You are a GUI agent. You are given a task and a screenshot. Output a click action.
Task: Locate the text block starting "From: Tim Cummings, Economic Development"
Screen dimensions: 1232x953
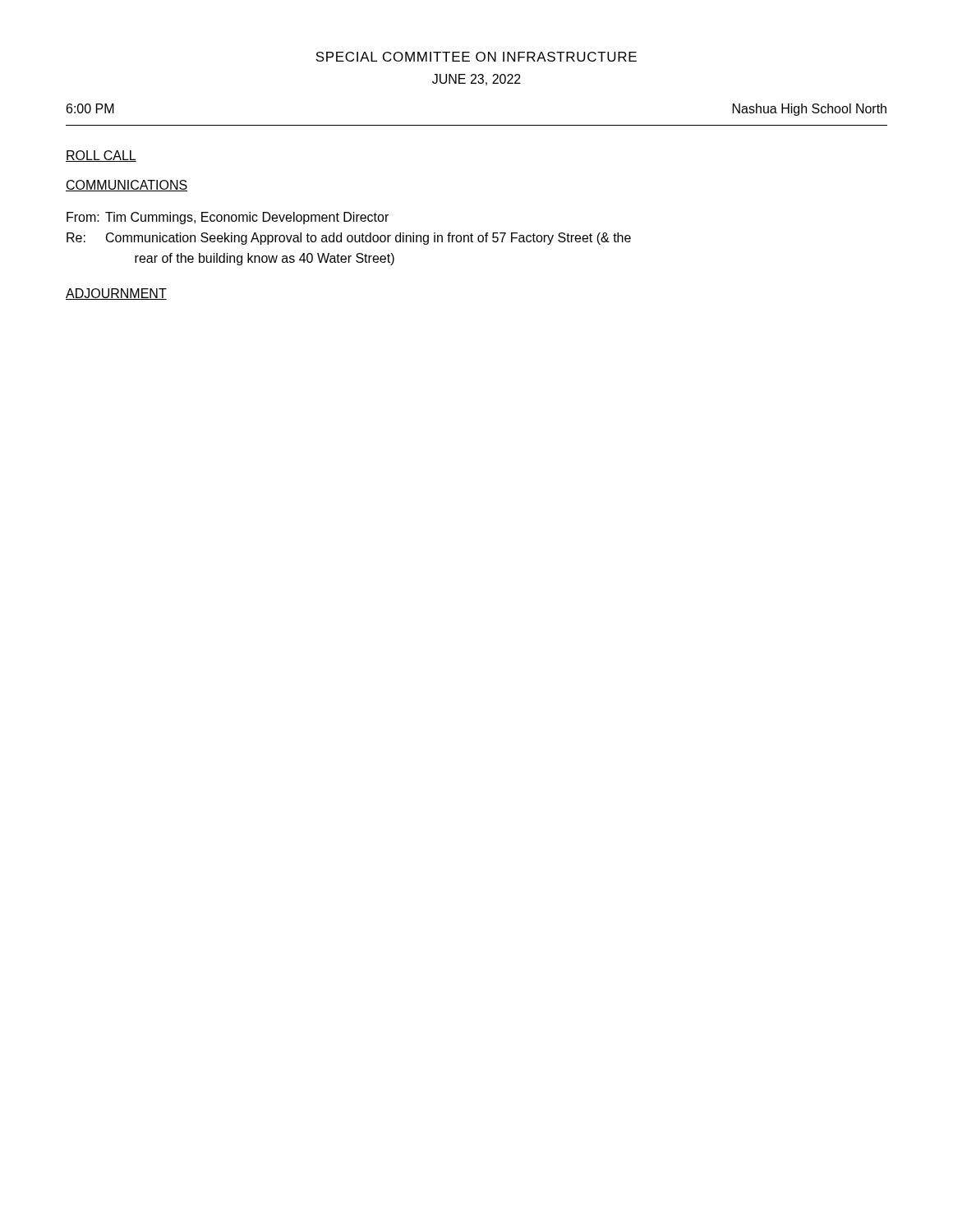(476, 238)
